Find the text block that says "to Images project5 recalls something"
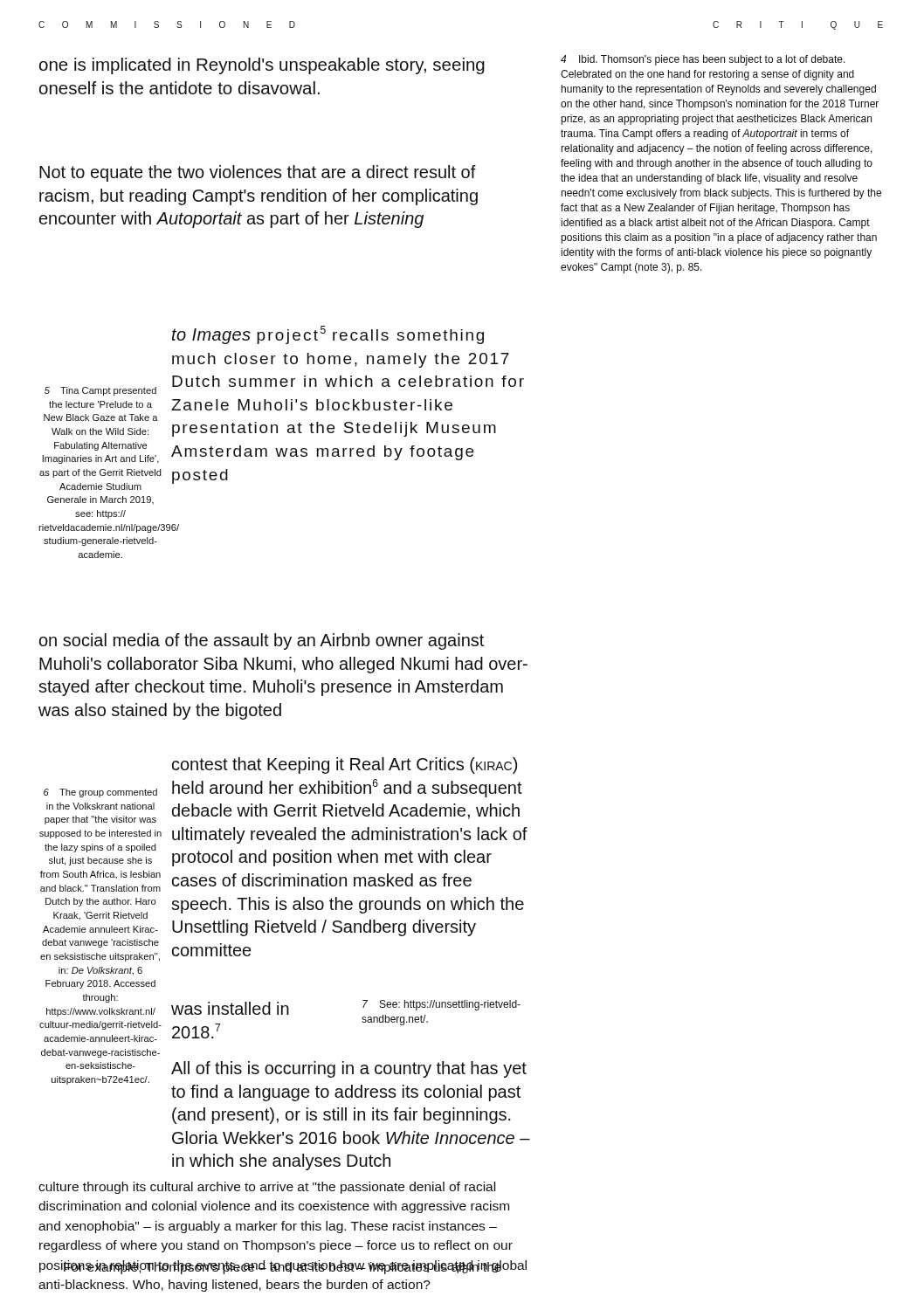 [x=348, y=404]
